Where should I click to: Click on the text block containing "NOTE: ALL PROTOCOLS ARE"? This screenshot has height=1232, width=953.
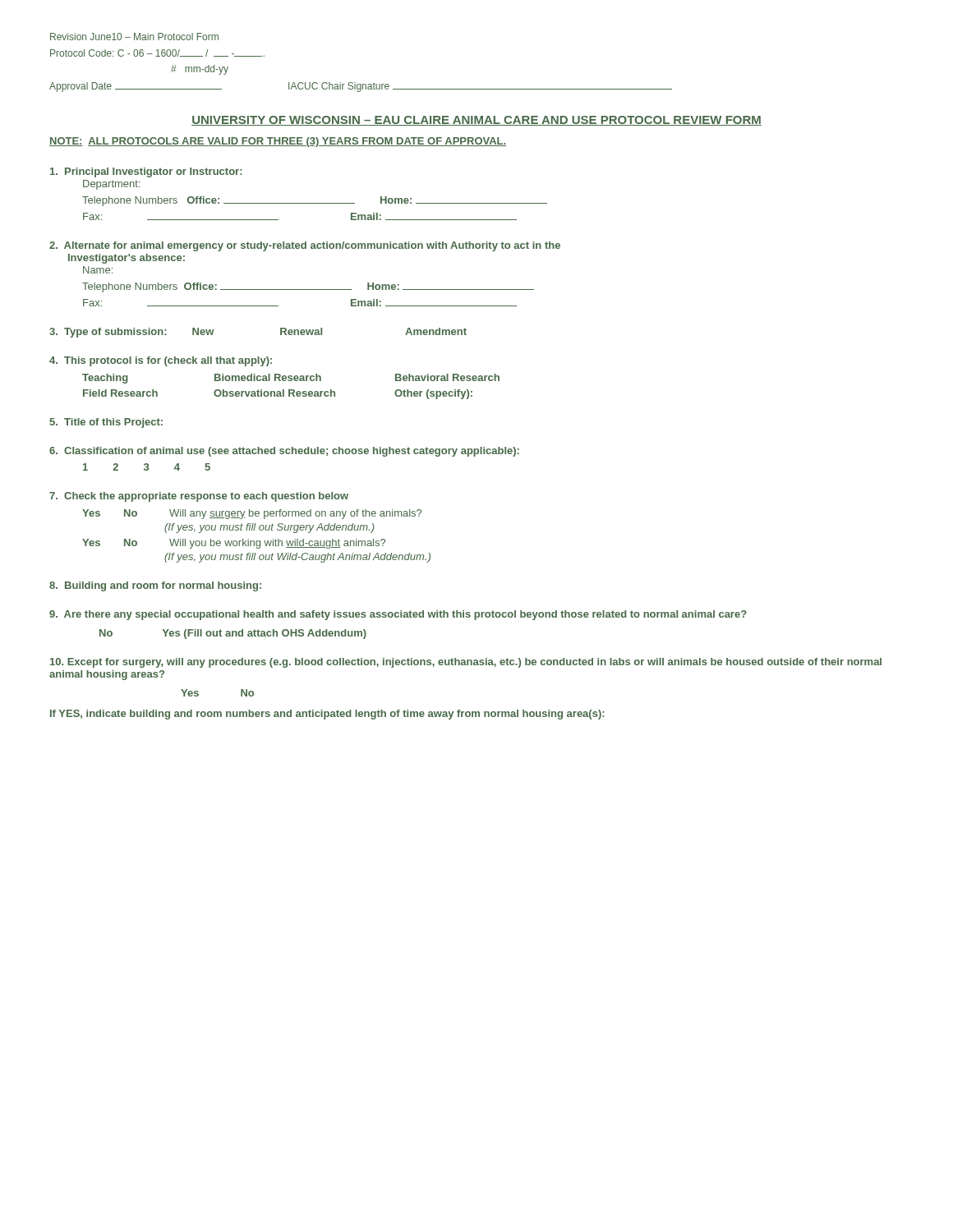point(278,141)
